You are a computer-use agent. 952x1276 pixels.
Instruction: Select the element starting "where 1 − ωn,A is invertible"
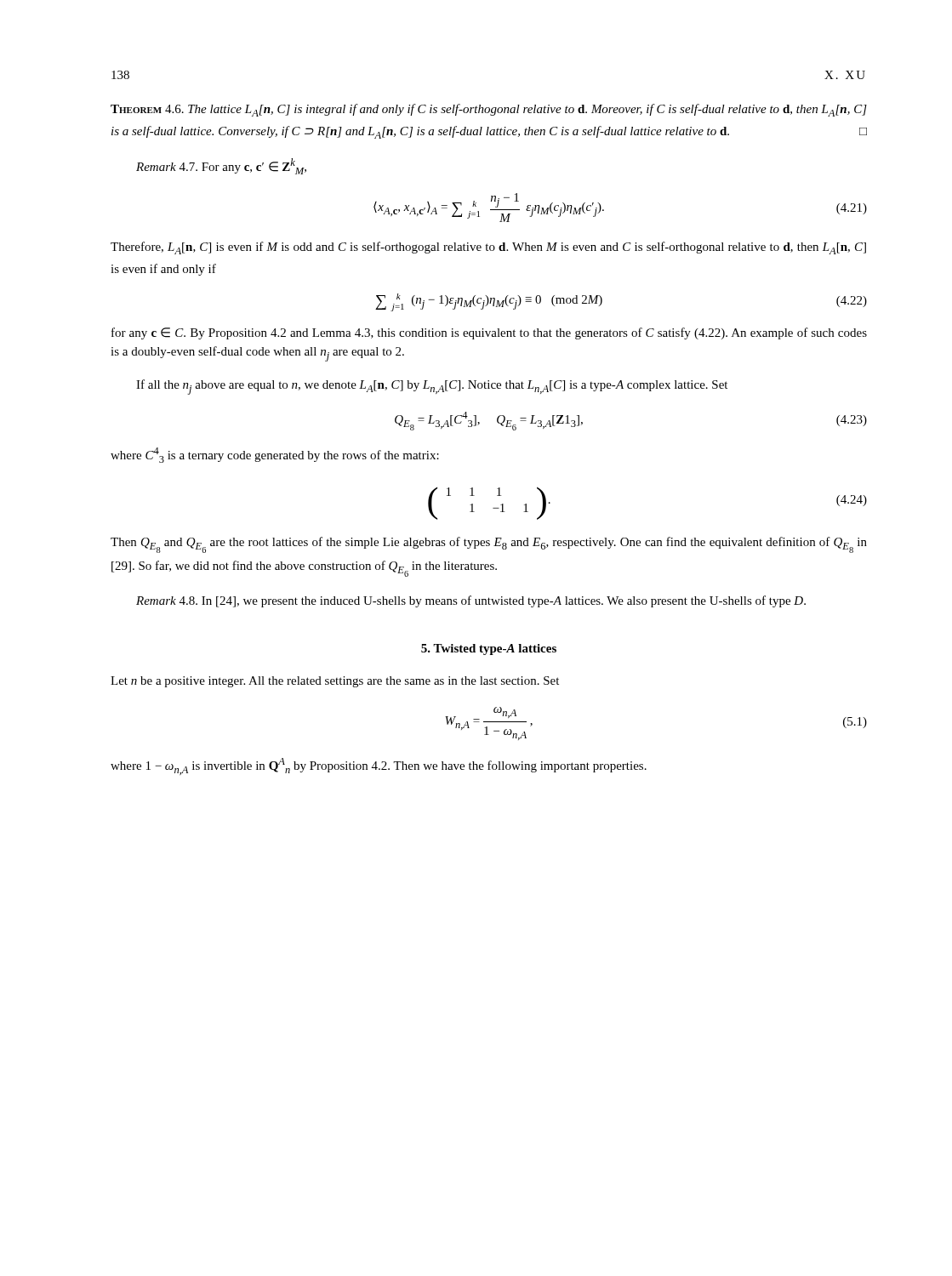click(x=379, y=766)
